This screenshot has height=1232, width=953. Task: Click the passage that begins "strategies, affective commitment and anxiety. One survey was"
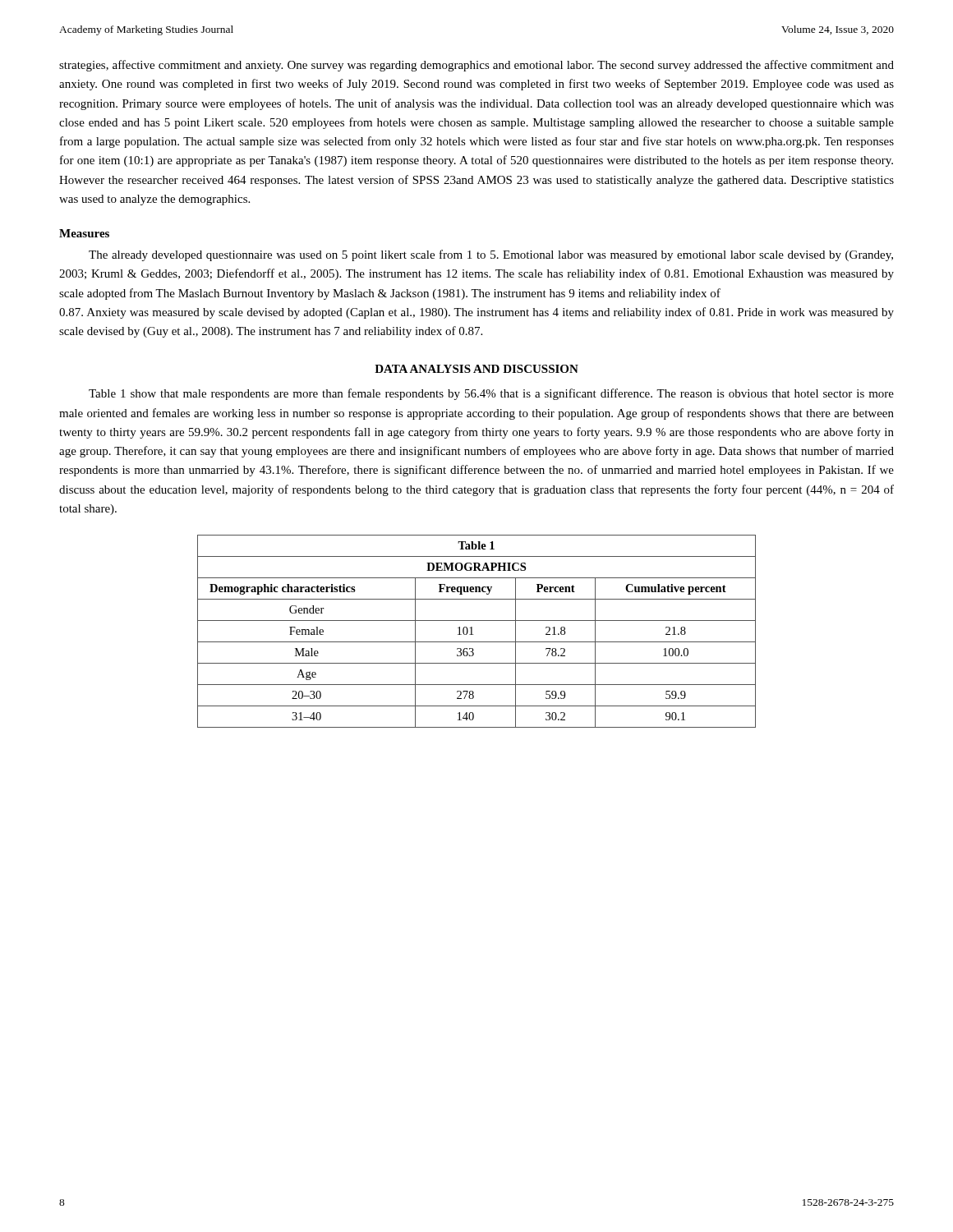(476, 132)
